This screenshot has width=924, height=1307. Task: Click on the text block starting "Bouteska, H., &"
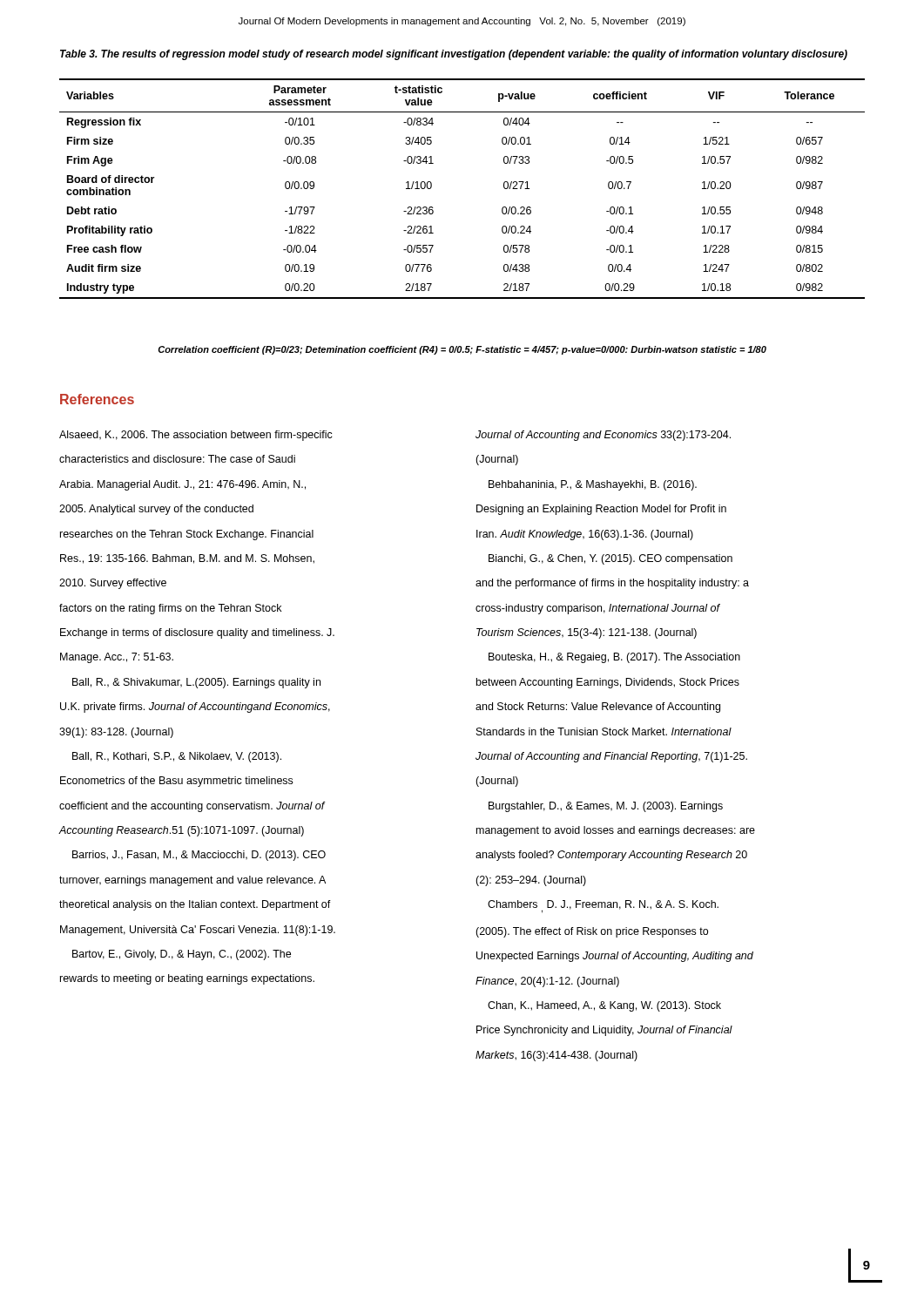(670, 720)
